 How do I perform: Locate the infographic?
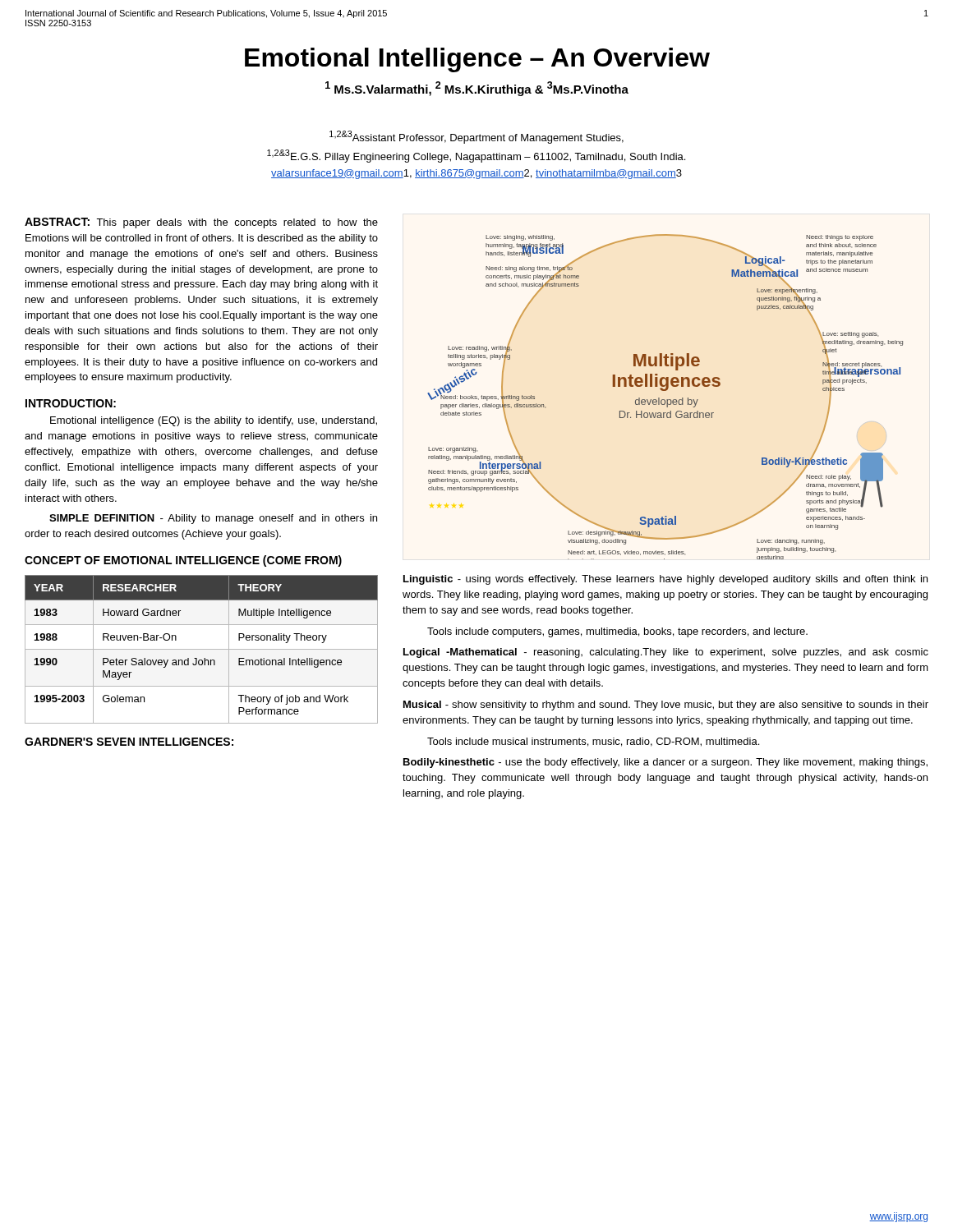(665, 388)
